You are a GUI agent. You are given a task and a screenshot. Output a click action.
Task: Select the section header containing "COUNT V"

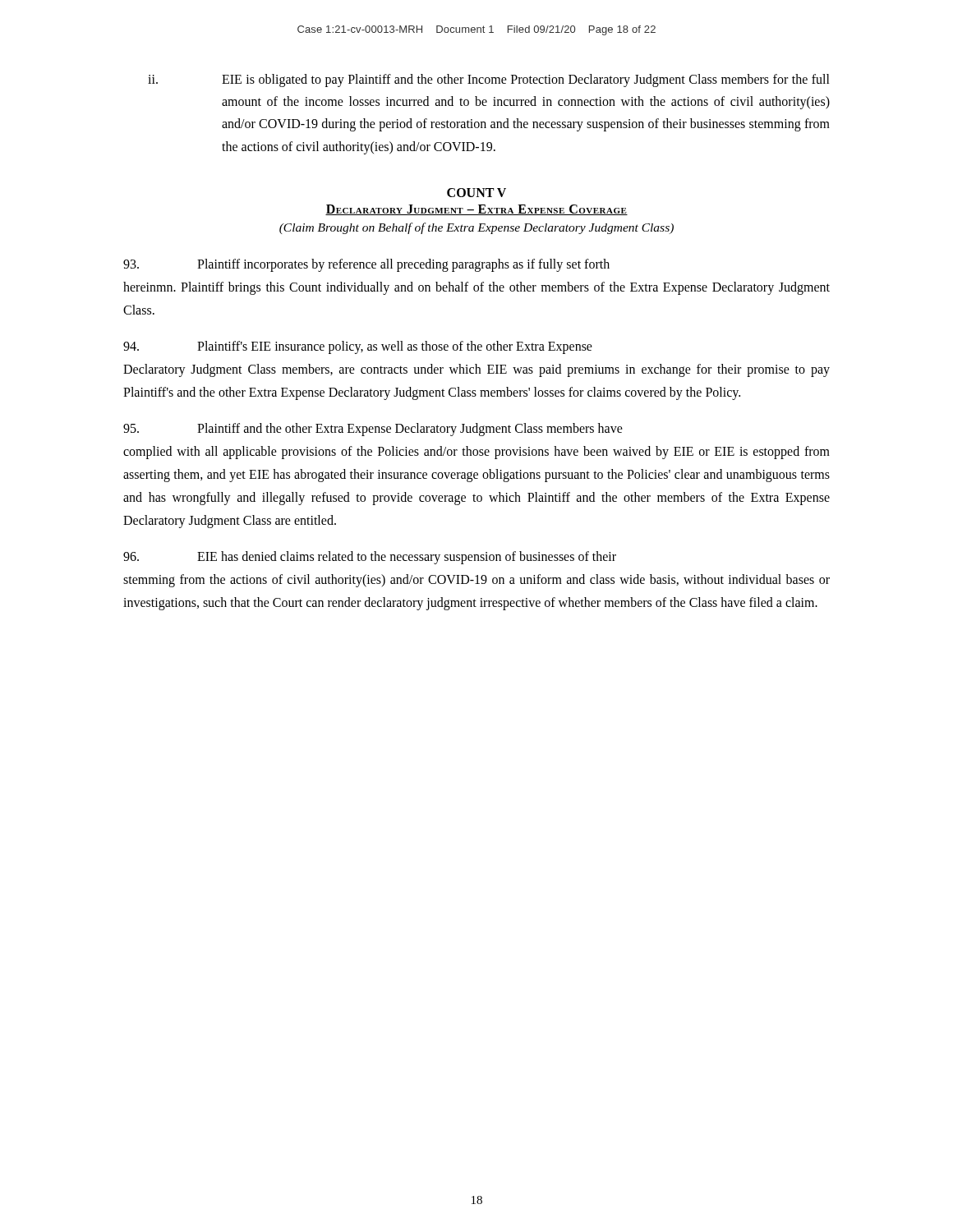pyautogui.click(x=476, y=192)
